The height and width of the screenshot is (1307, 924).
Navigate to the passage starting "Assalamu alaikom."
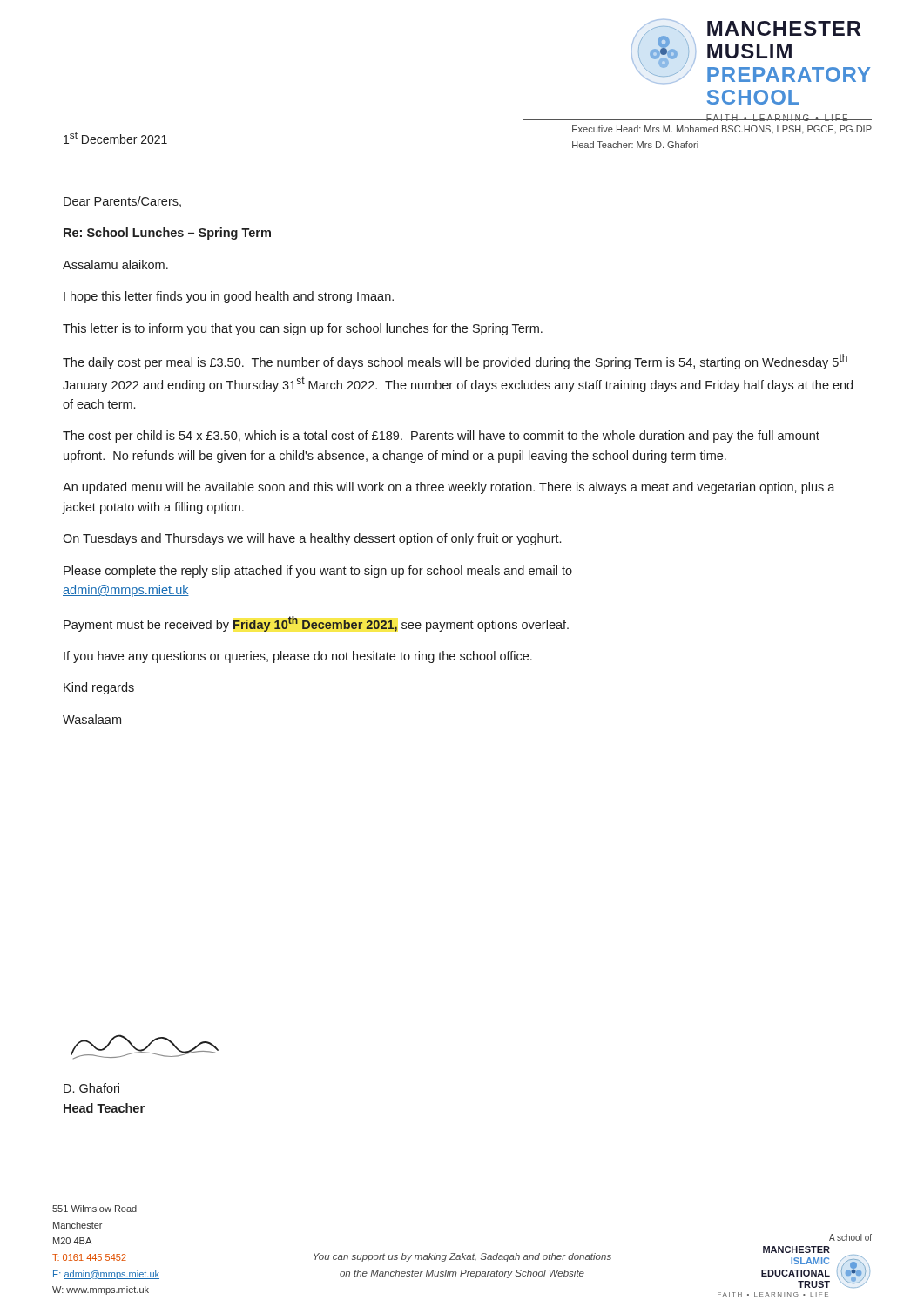(x=116, y=265)
